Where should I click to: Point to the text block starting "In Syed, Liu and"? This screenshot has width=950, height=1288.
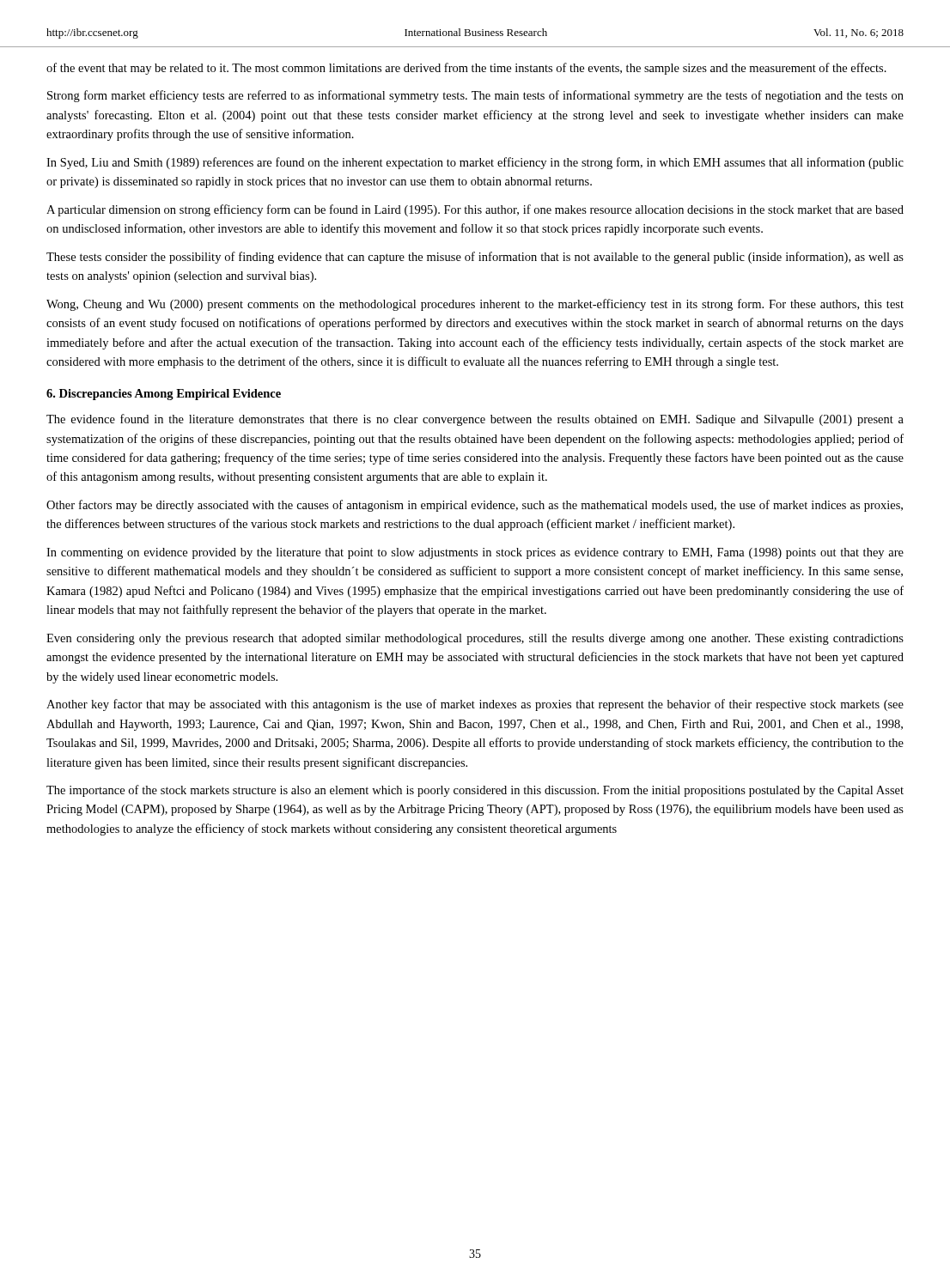(475, 172)
